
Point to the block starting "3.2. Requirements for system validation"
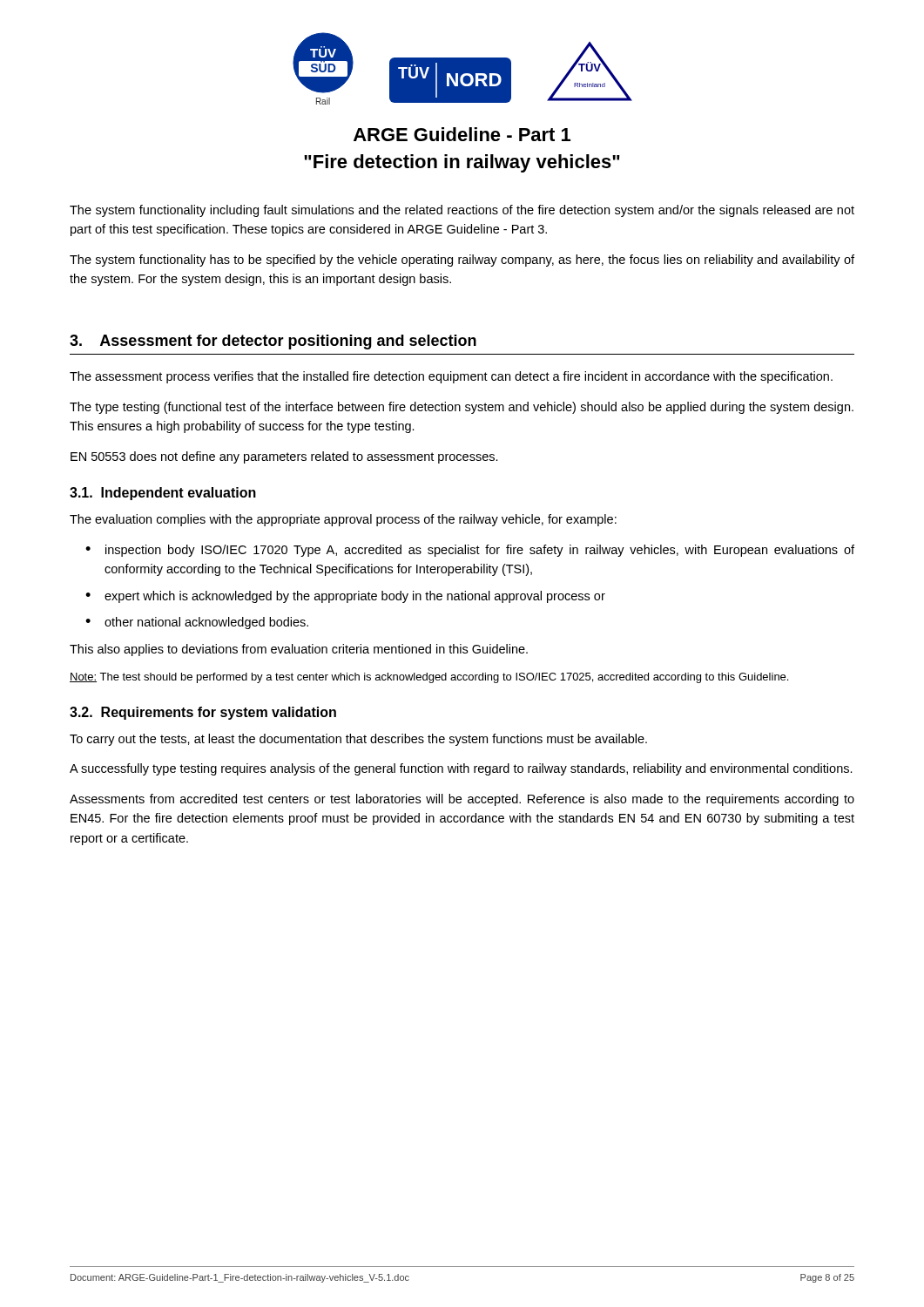point(203,712)
